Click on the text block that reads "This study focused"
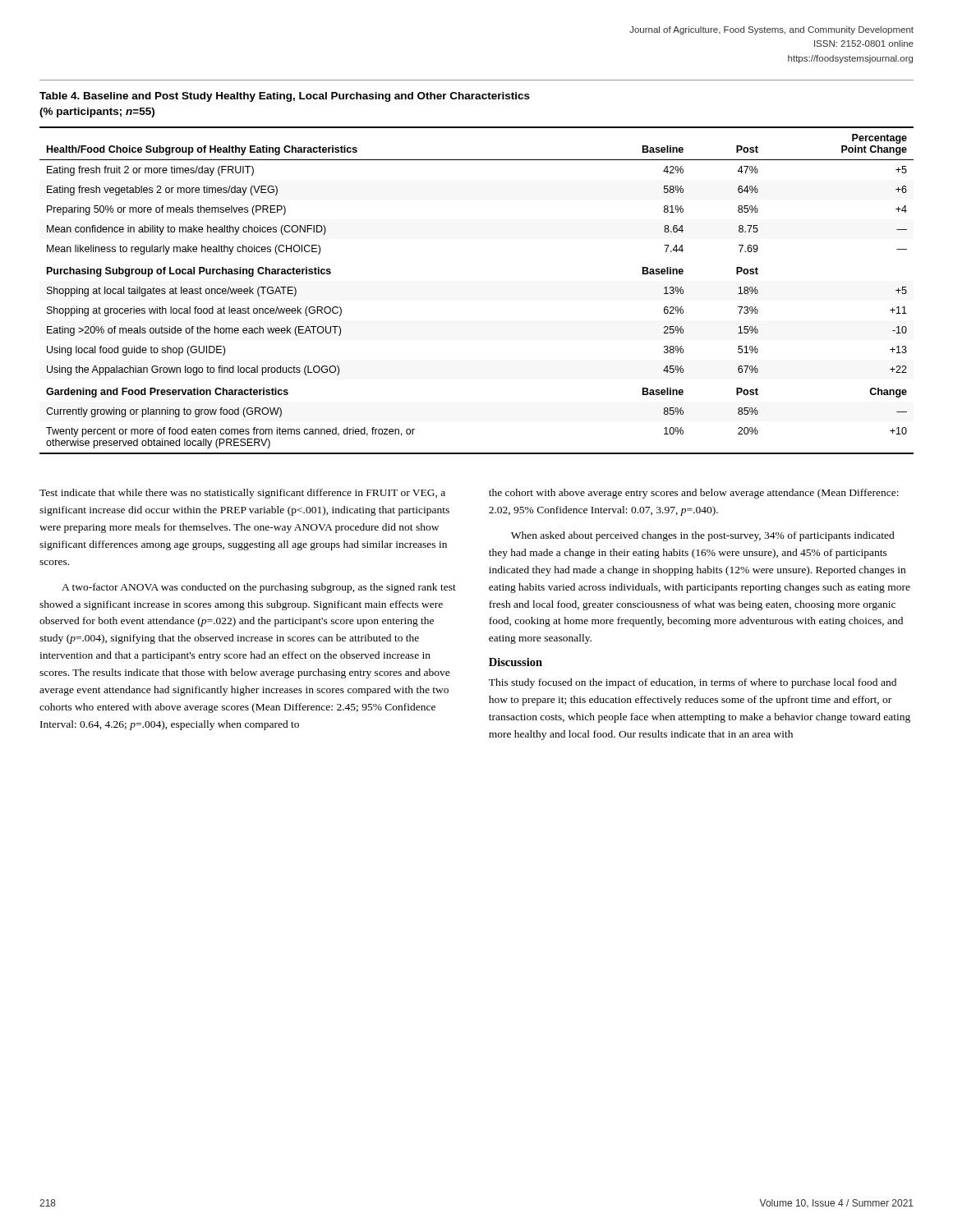 click(x=701, y=709)
